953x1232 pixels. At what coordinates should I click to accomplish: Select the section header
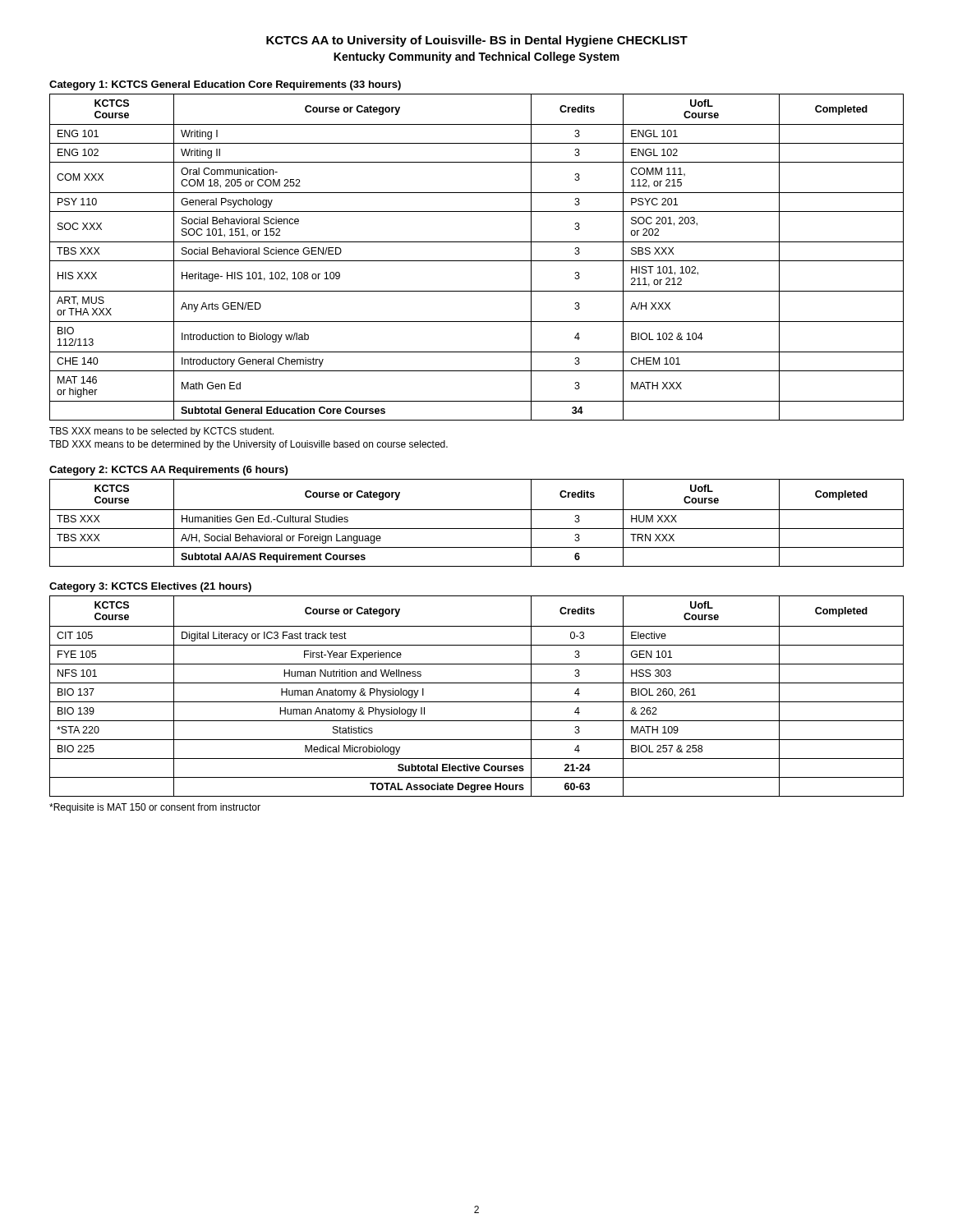(476, 57)
